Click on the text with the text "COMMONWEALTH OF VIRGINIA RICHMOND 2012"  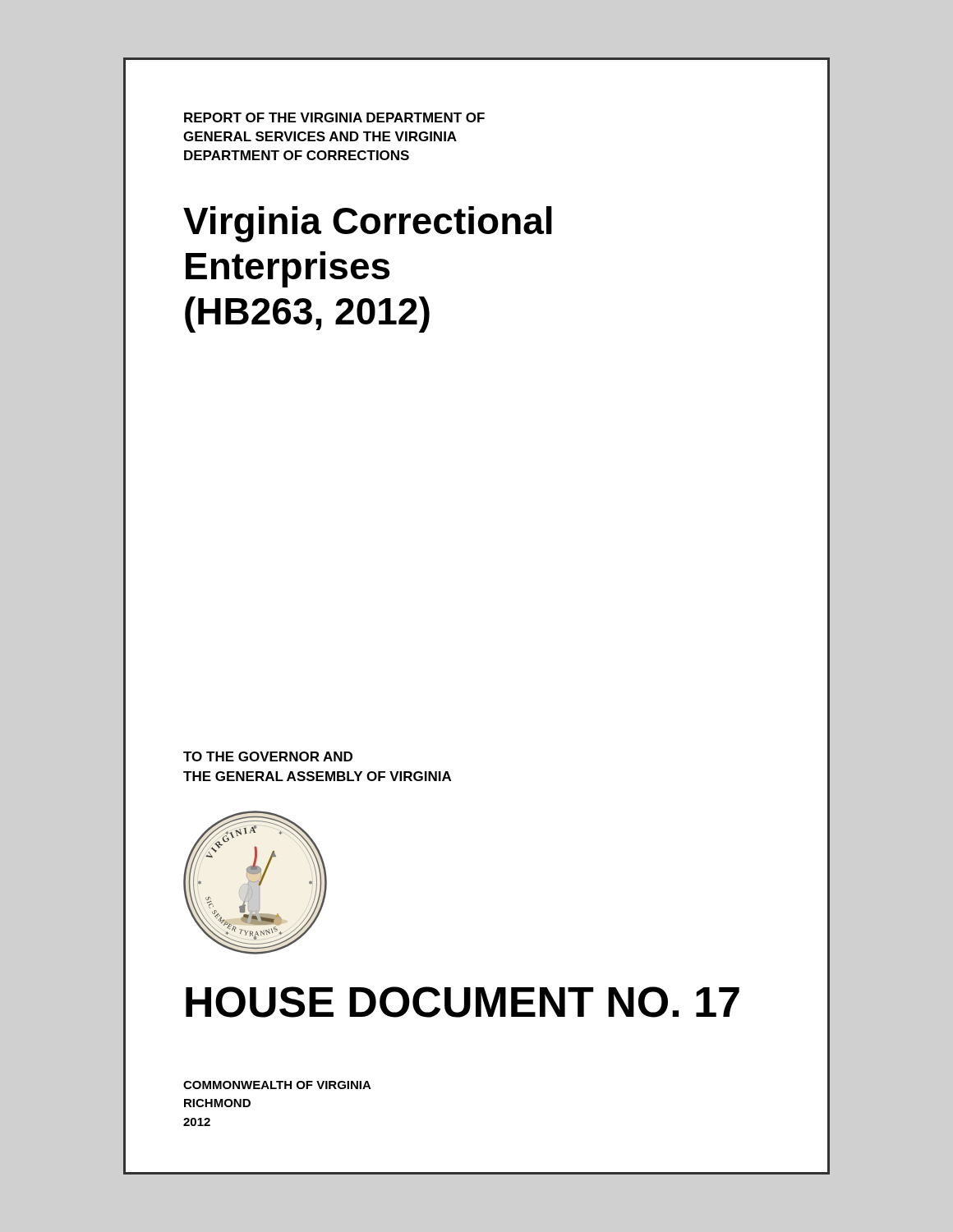[277, 1085]
